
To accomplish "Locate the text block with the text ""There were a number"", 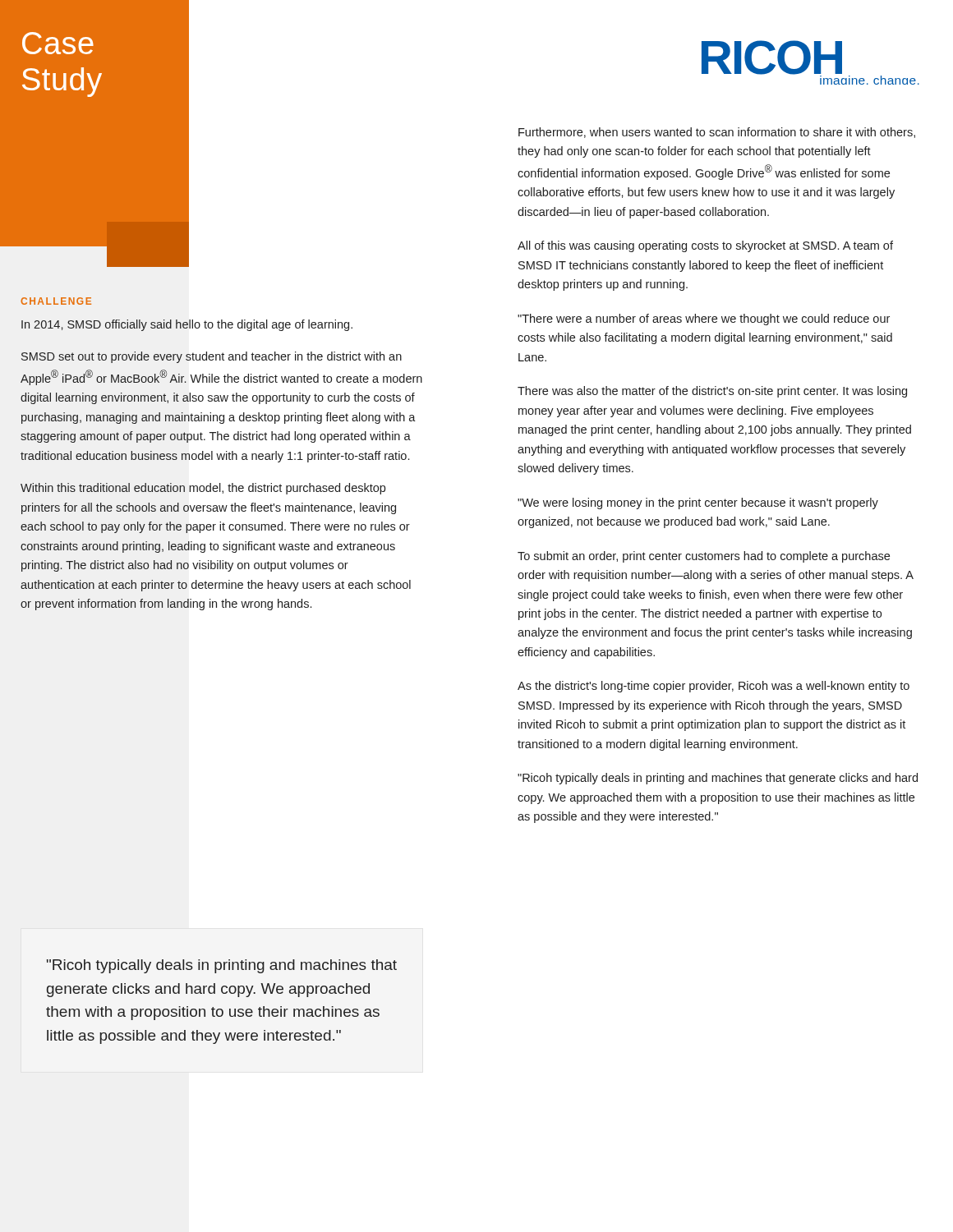I will pos(705,338).
